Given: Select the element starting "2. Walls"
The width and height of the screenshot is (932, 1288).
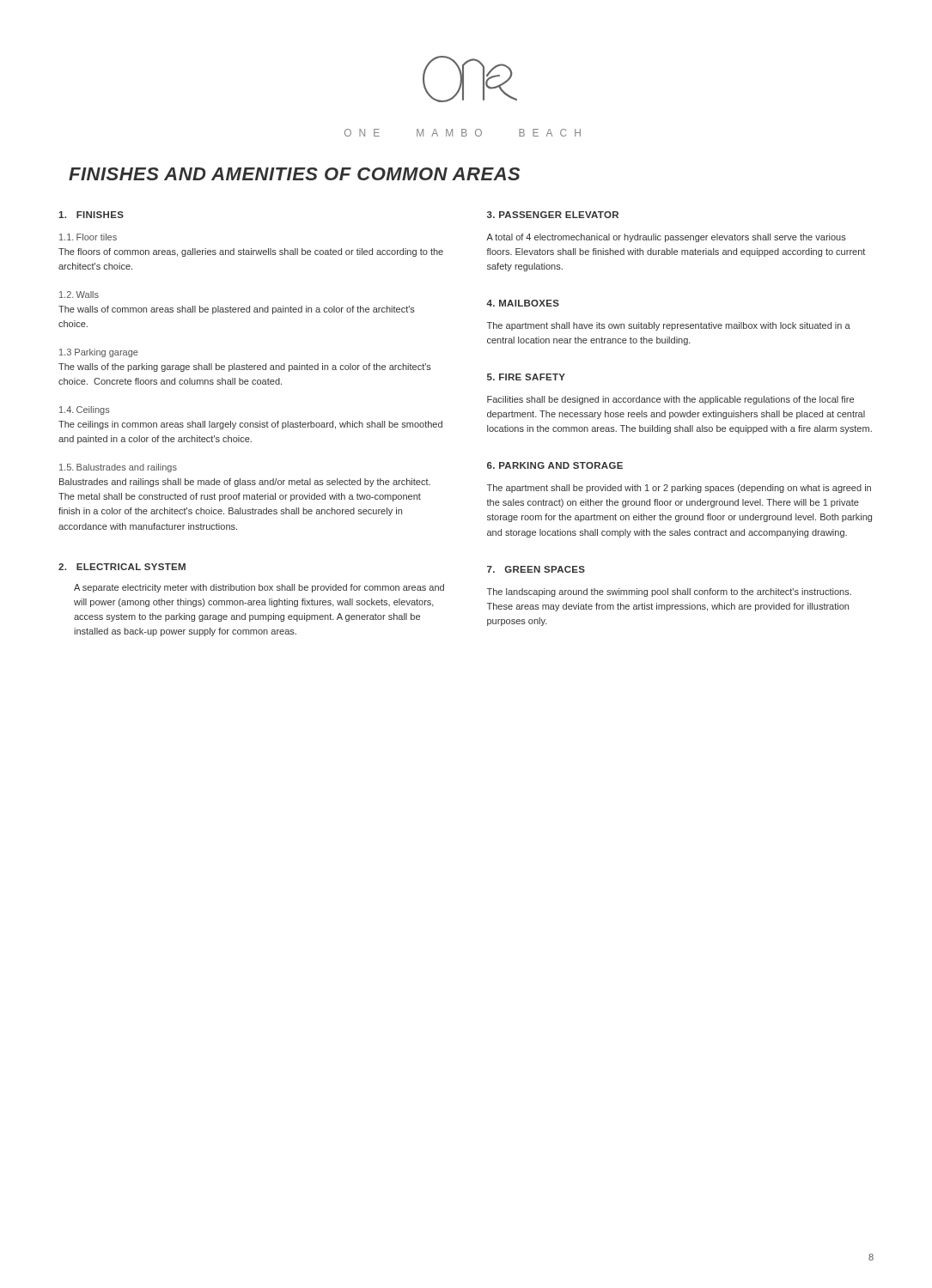Looking at the screenshot, I should (79, 295).
